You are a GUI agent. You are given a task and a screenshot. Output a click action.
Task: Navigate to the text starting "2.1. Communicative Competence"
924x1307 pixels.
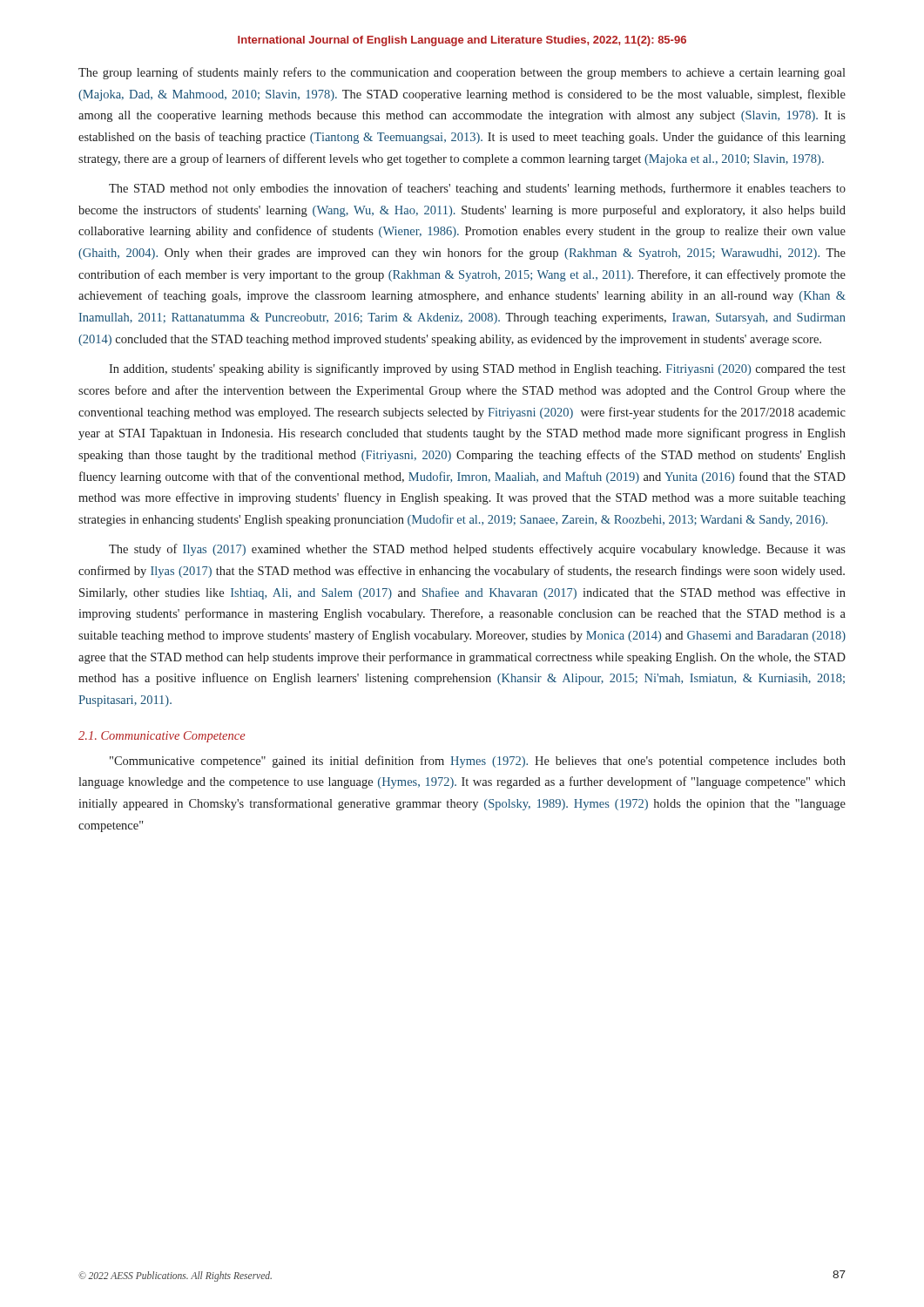point(162,735)
